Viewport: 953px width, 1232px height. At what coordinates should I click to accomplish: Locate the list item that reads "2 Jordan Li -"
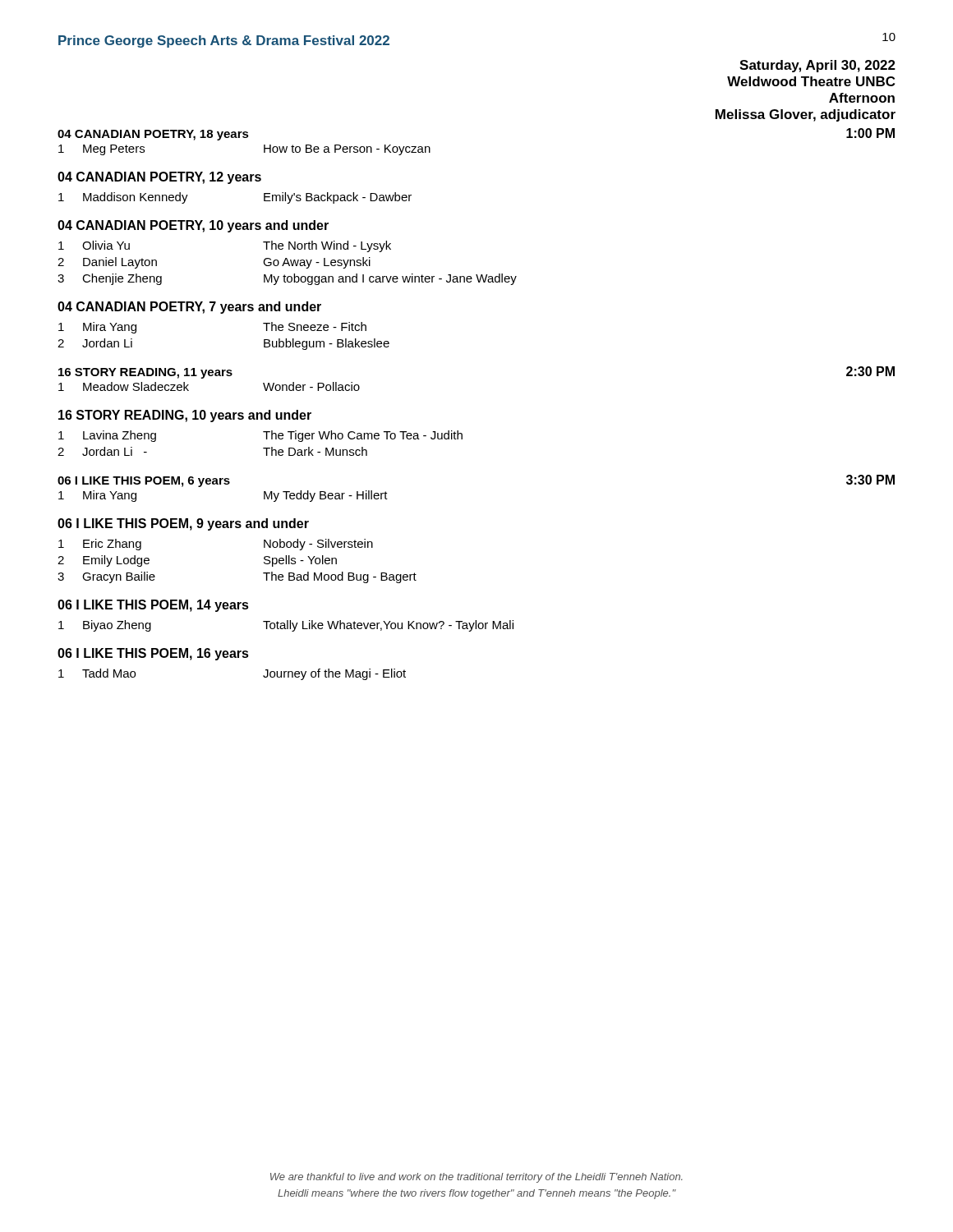point(112,451)
